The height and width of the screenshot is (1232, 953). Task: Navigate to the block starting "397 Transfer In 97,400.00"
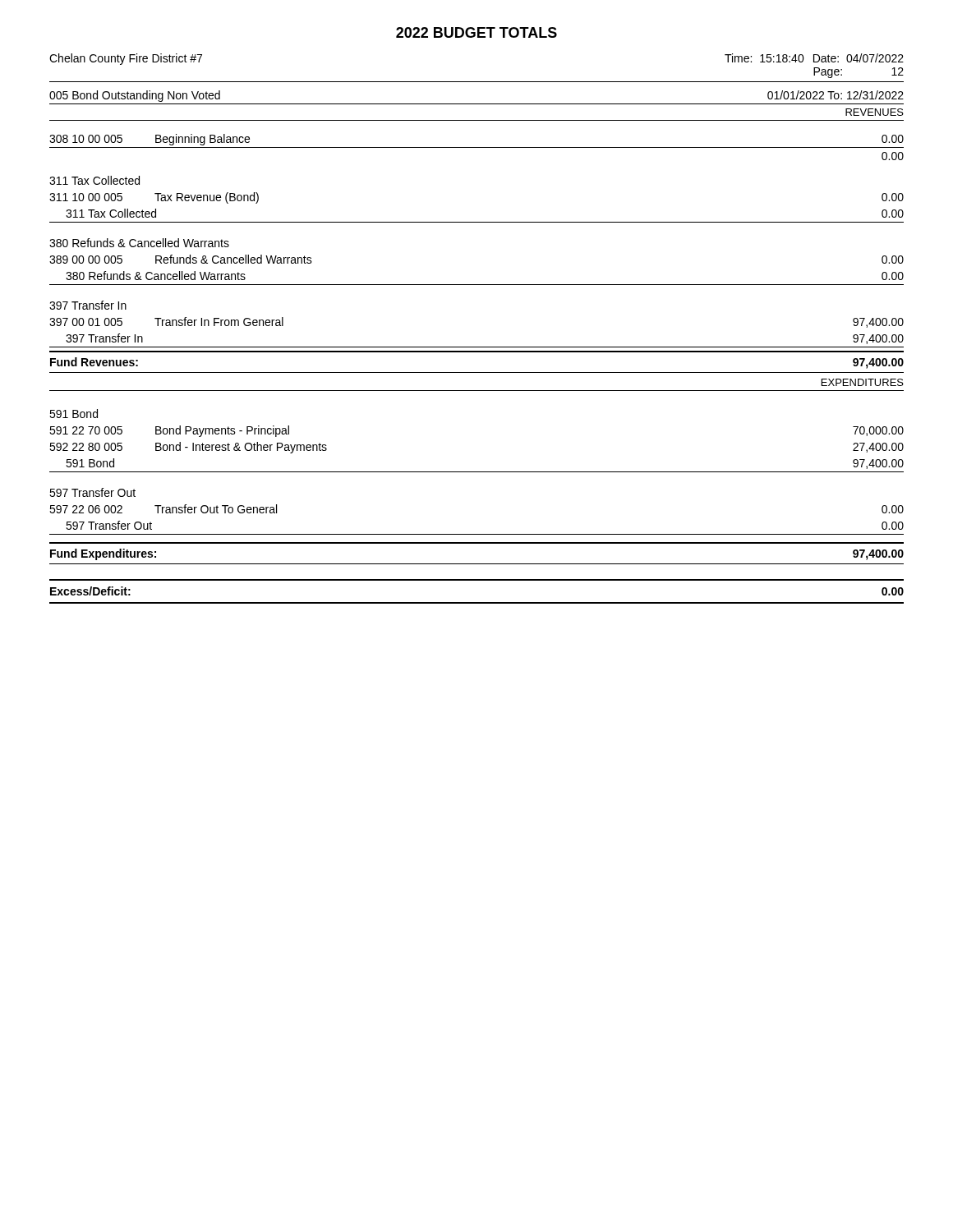(x=476, y=339)
